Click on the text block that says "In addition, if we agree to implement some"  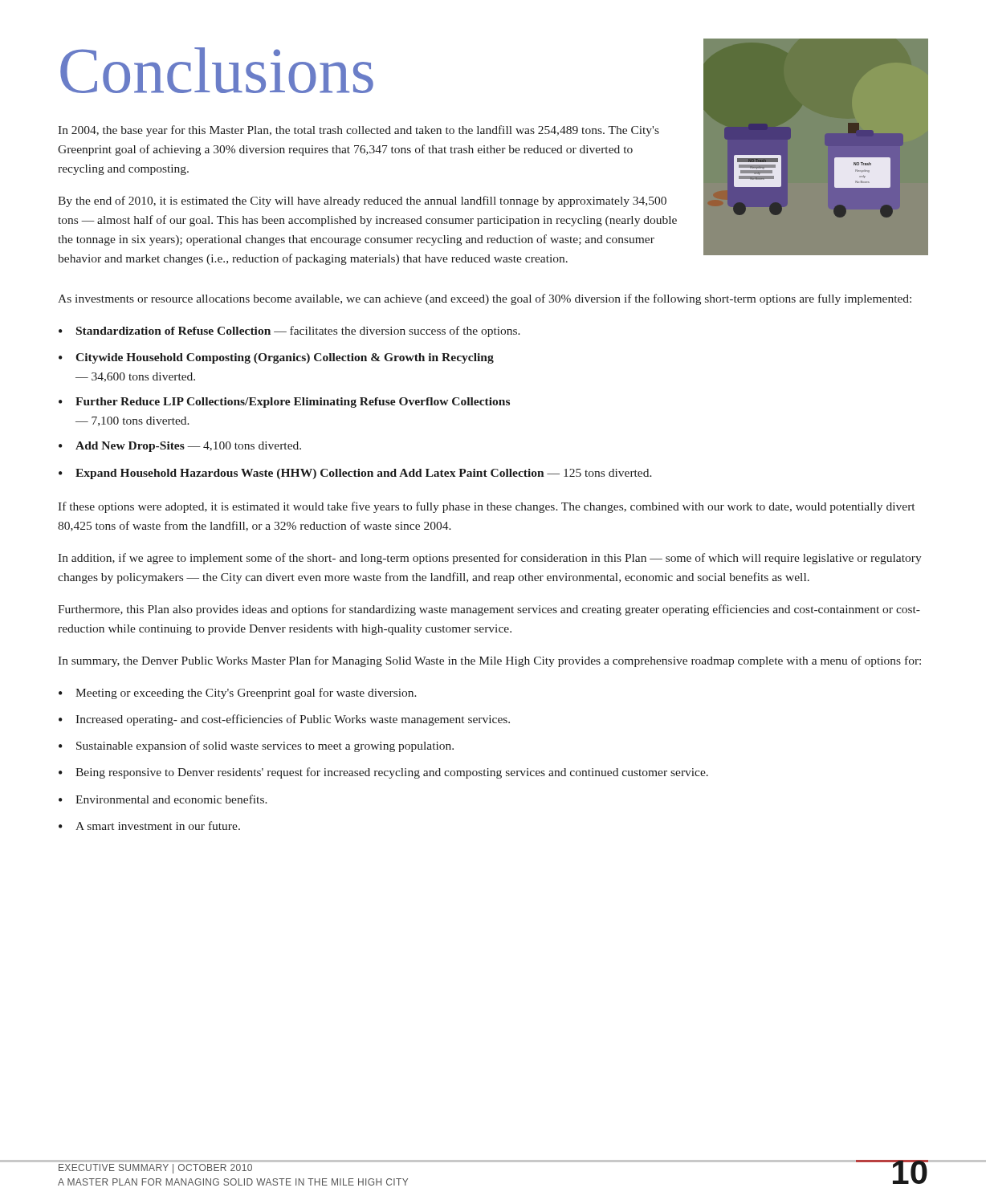pos(490,567)
